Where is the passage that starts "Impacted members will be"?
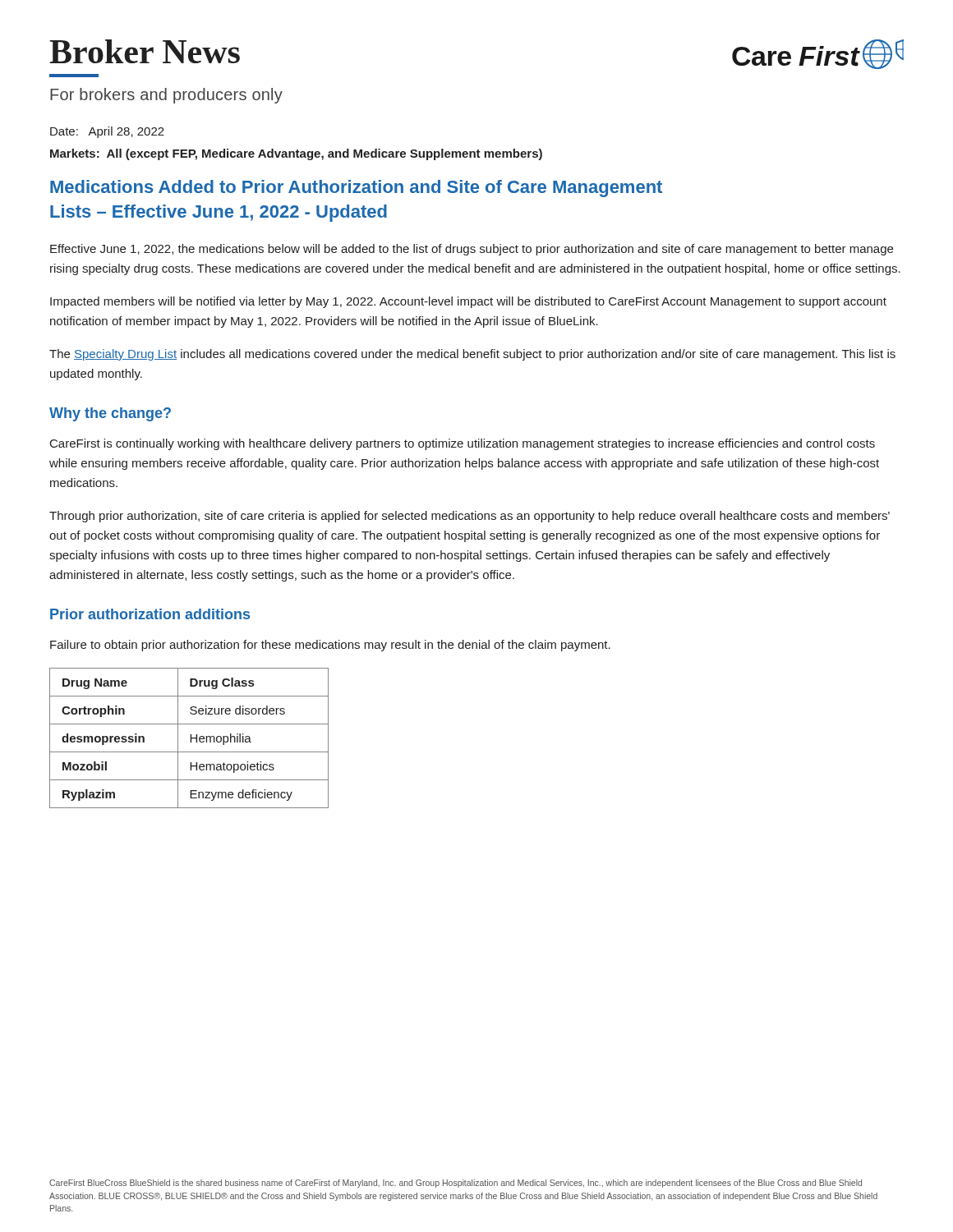953x1232 pixels. pos(468,311)
